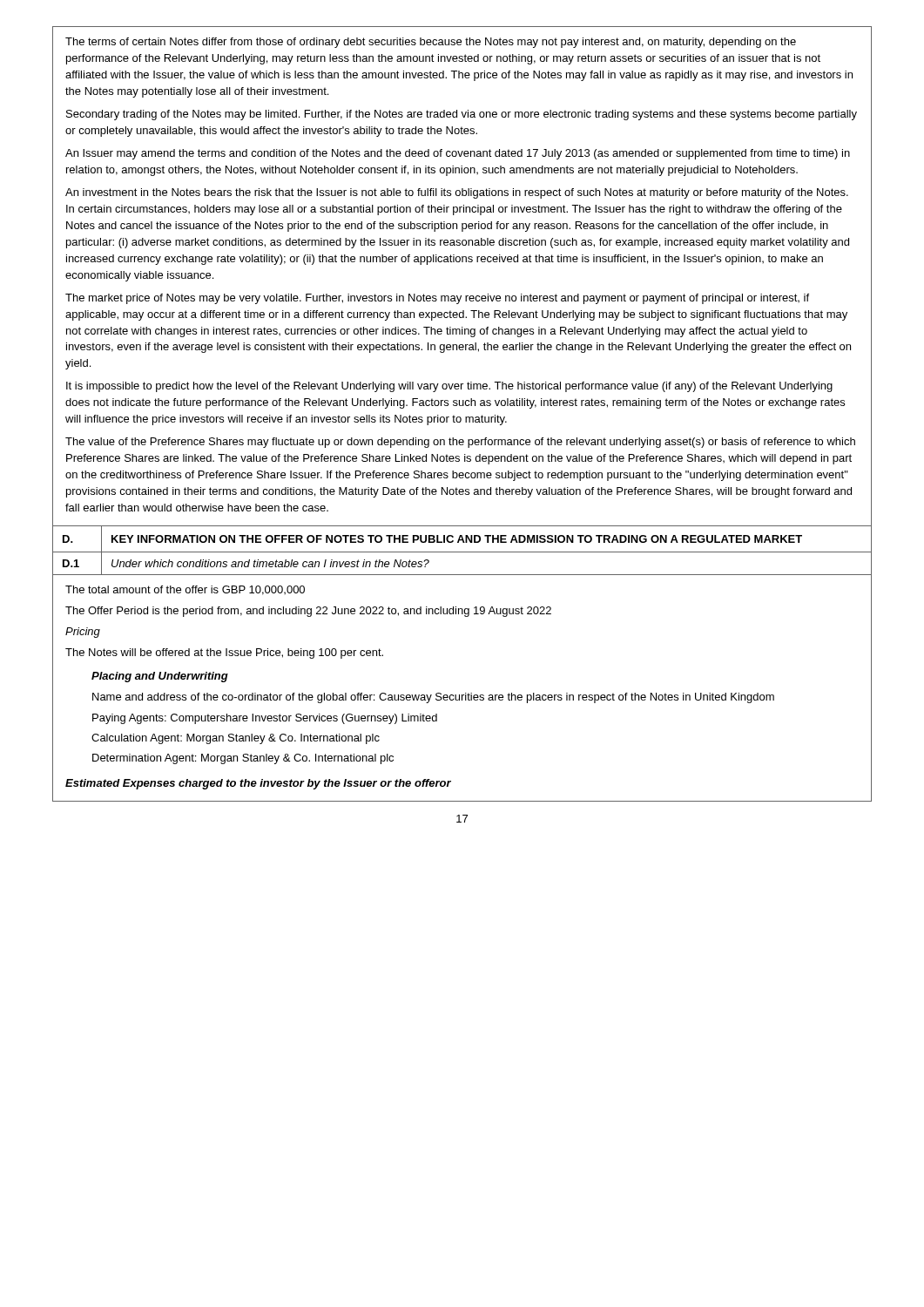Navigate to the text starting "The total amount"
The width and height of the screenshot is (924, 1307).
pos(185,590)
